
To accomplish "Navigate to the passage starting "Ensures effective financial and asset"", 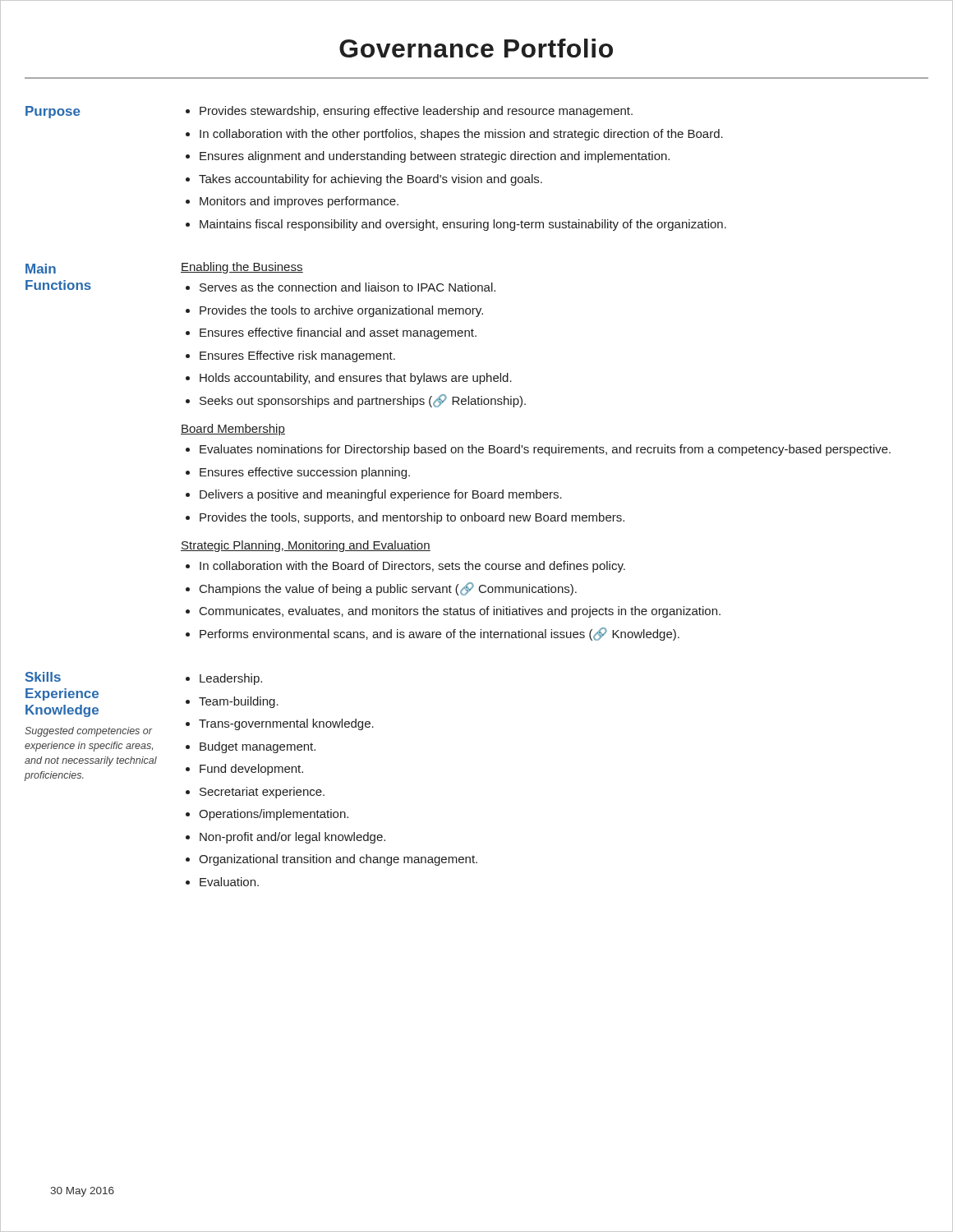I will 338,332.
